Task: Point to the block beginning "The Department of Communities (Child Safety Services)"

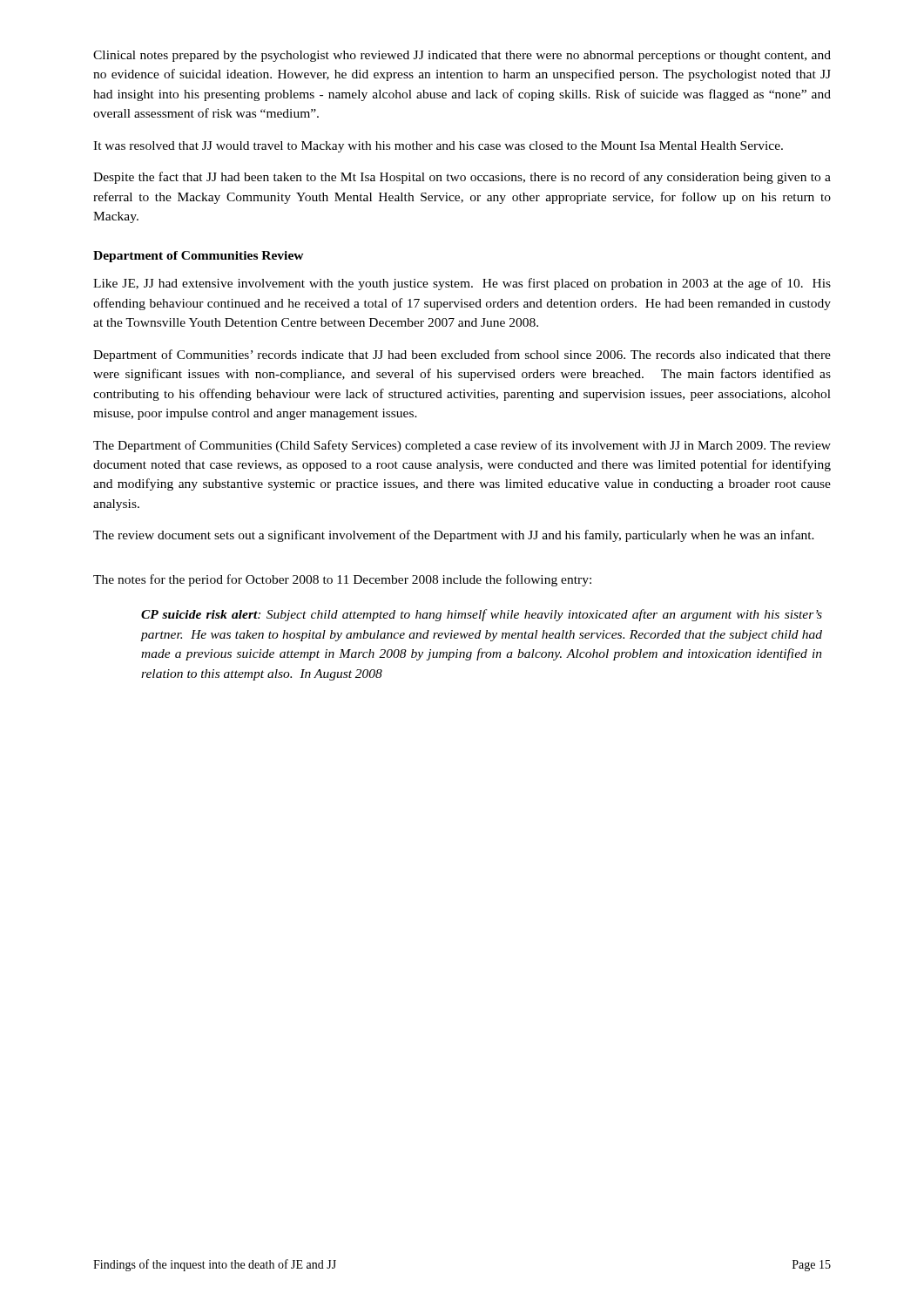Action: [462, 474]
